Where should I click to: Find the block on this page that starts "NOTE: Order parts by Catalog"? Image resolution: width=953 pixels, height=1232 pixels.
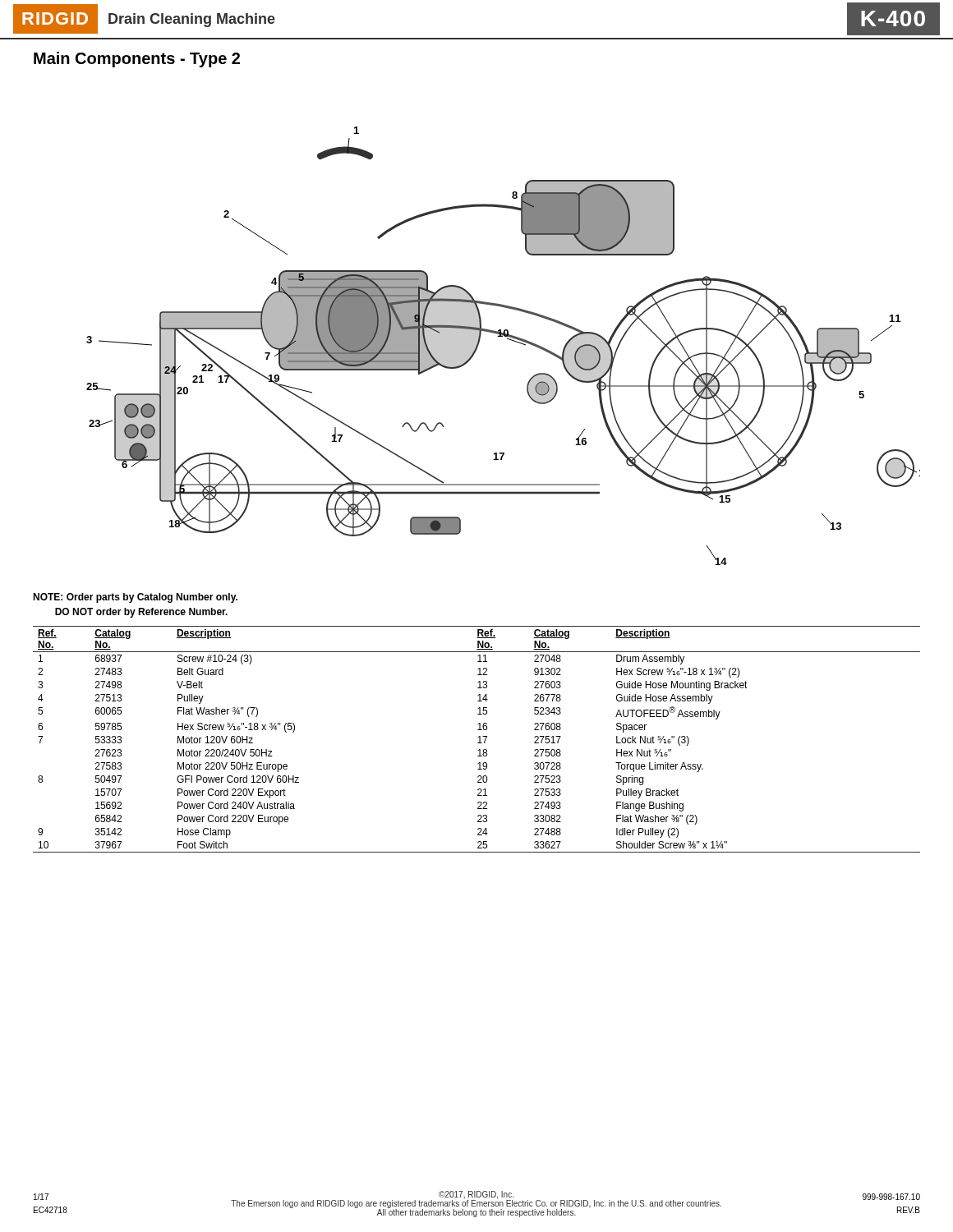[136, 604]
